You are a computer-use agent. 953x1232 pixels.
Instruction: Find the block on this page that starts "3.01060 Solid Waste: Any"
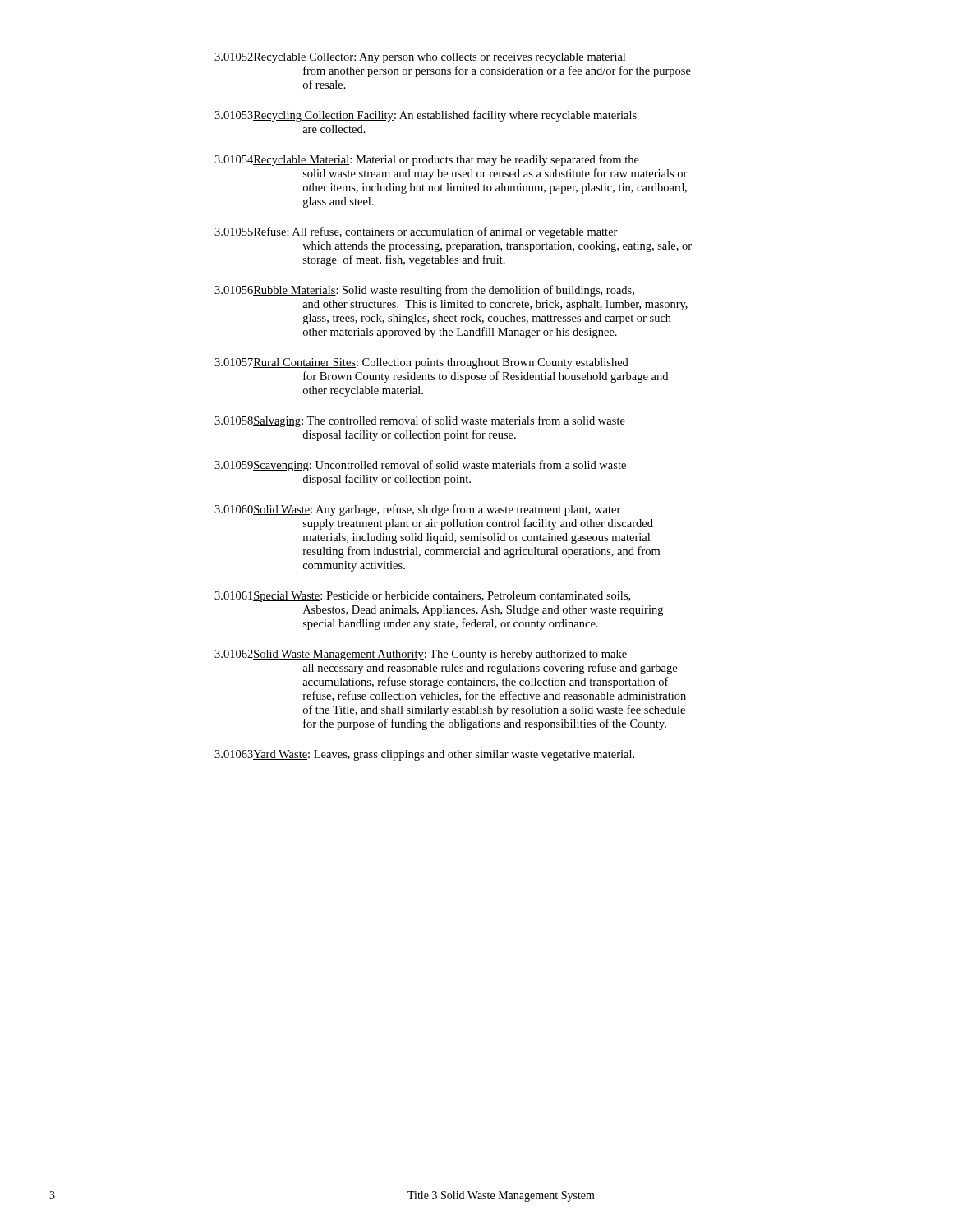coord(550,538)
